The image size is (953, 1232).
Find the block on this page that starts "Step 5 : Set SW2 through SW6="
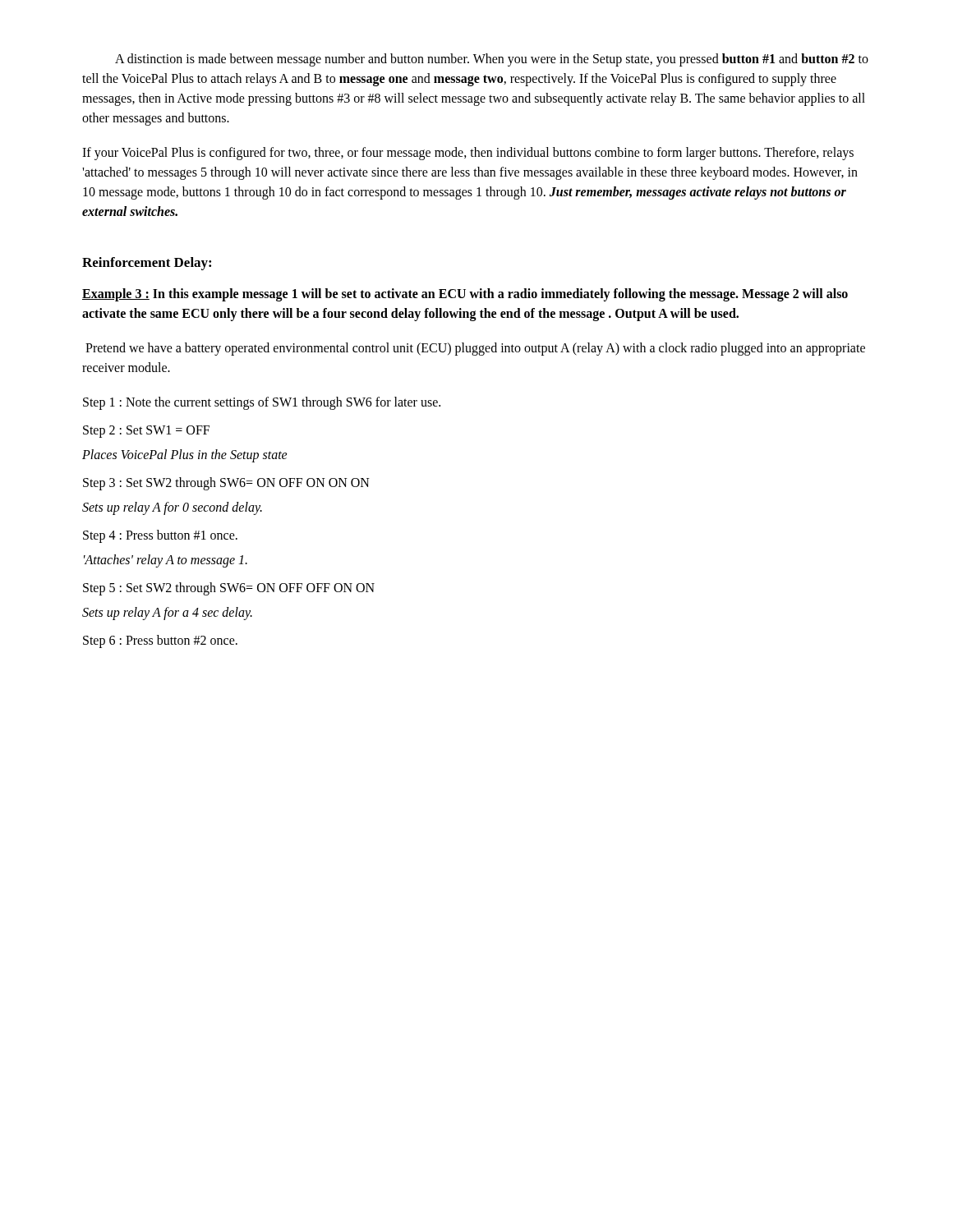pyautogui.click(x=228, y=588)
